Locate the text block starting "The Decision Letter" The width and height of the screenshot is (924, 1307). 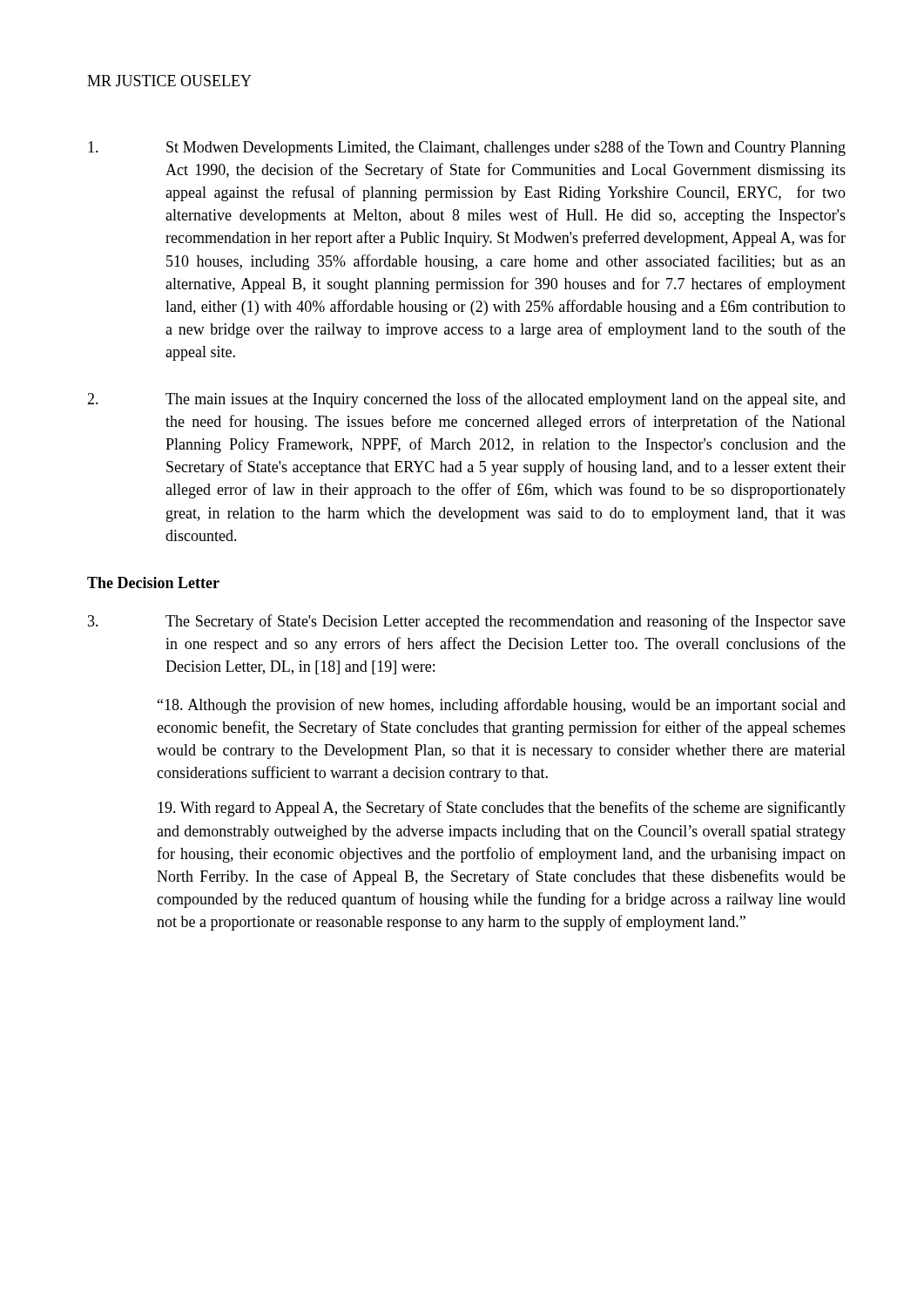click(153, 583)
